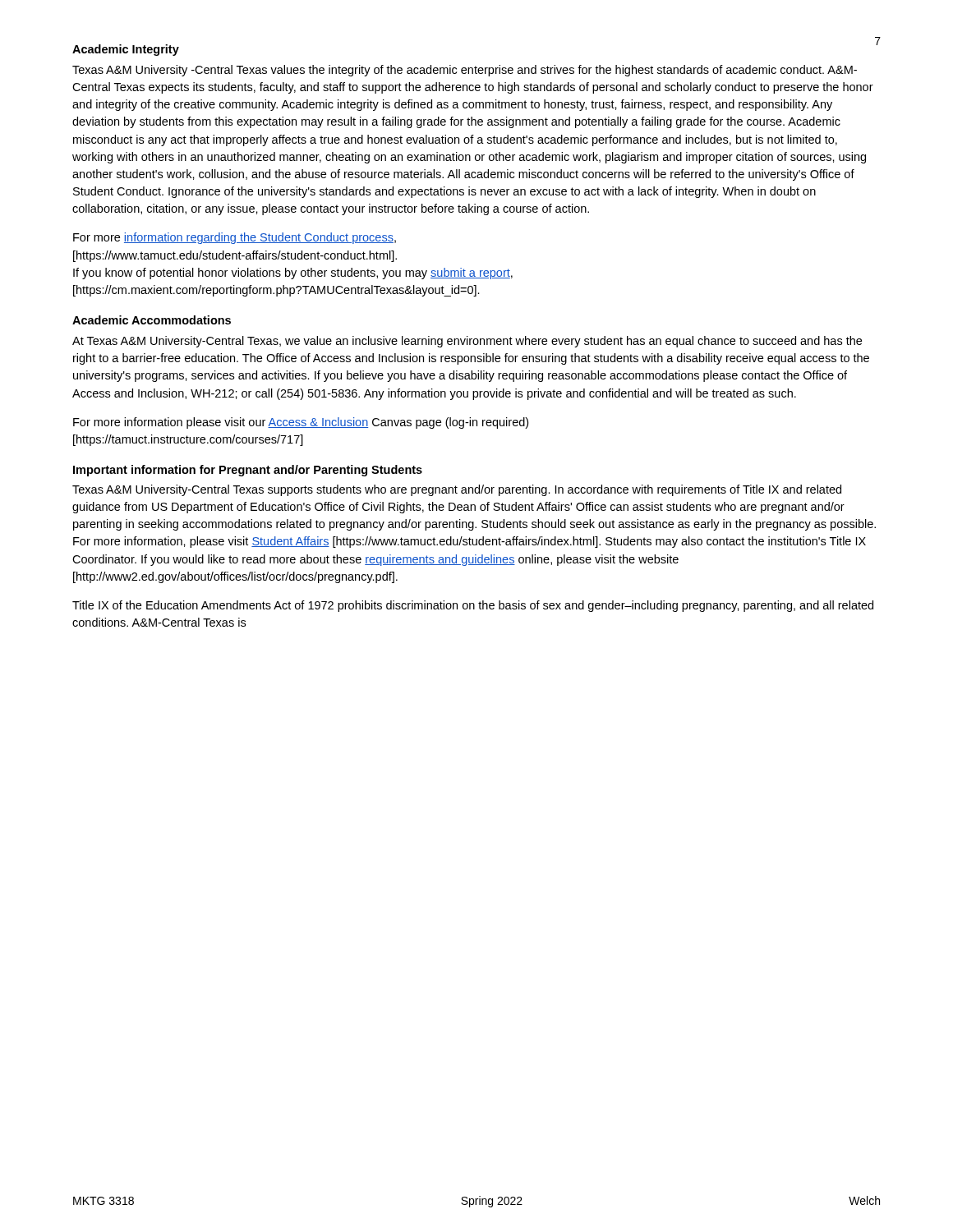The width and height of the screenshot is (953, 1232).
Task: Find the text block that says "For more information please visit our Access"
Action: pos(301,431)
